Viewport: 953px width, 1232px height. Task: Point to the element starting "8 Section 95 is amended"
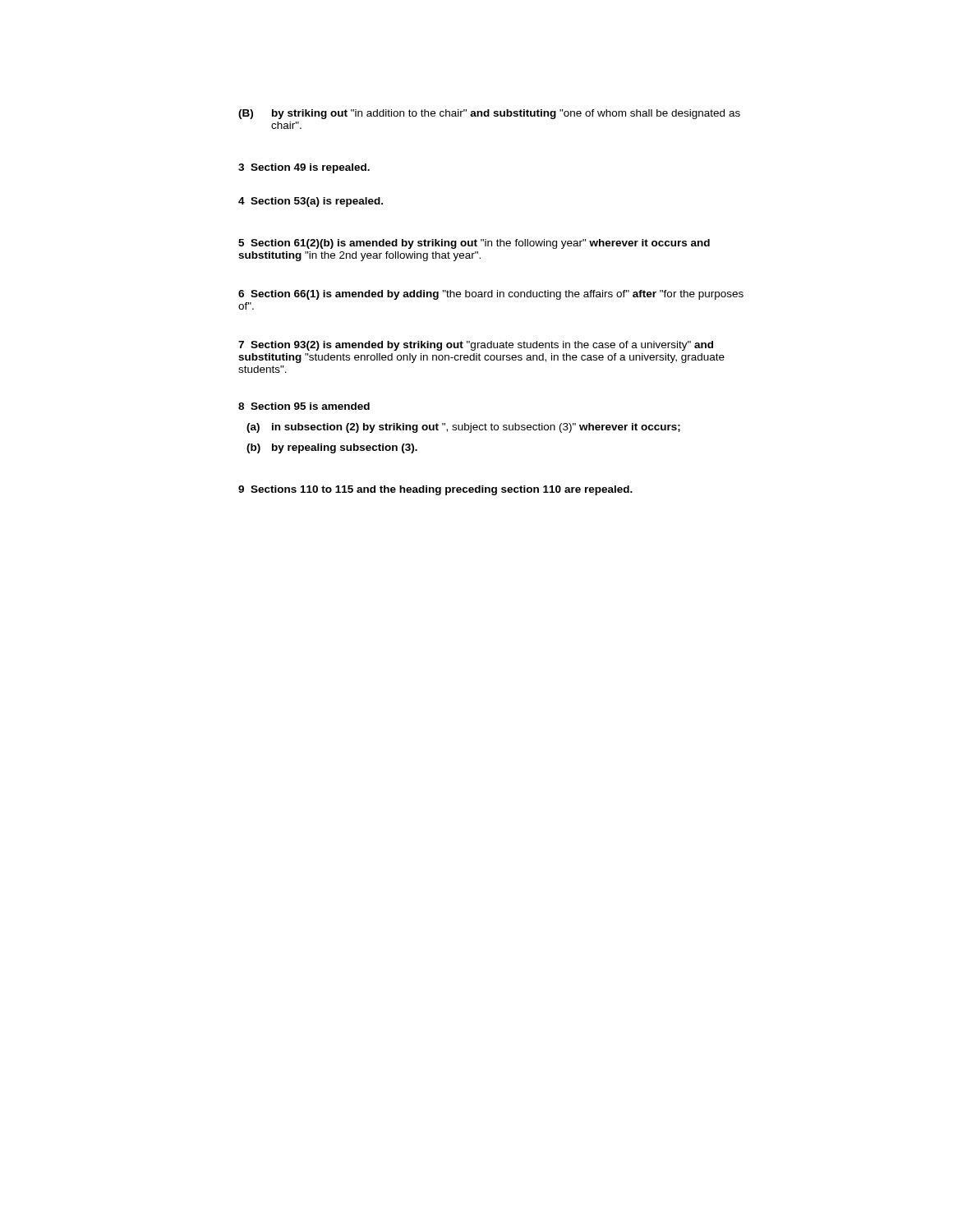(304, 406)
